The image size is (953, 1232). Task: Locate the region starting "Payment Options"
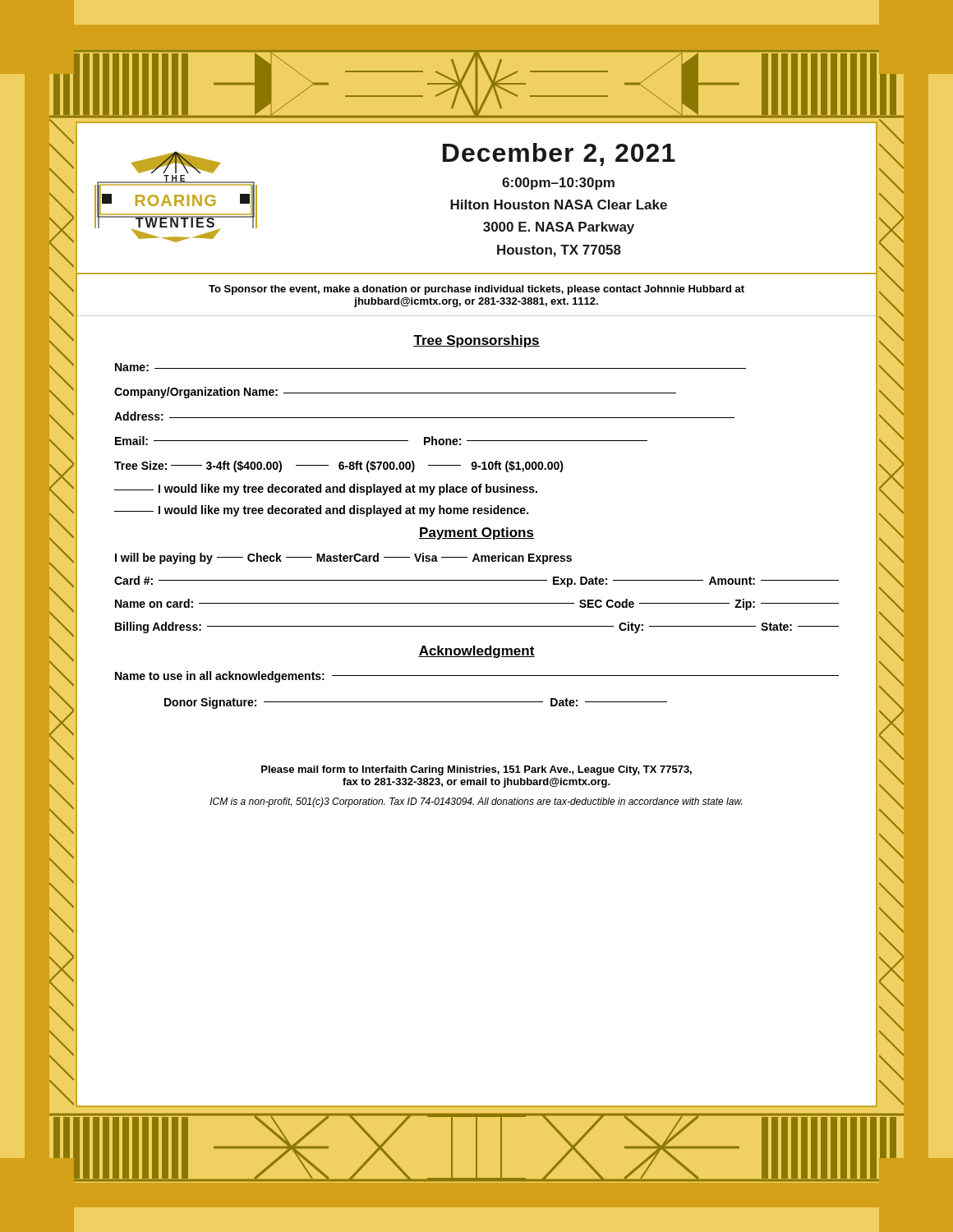pos(476,532)
